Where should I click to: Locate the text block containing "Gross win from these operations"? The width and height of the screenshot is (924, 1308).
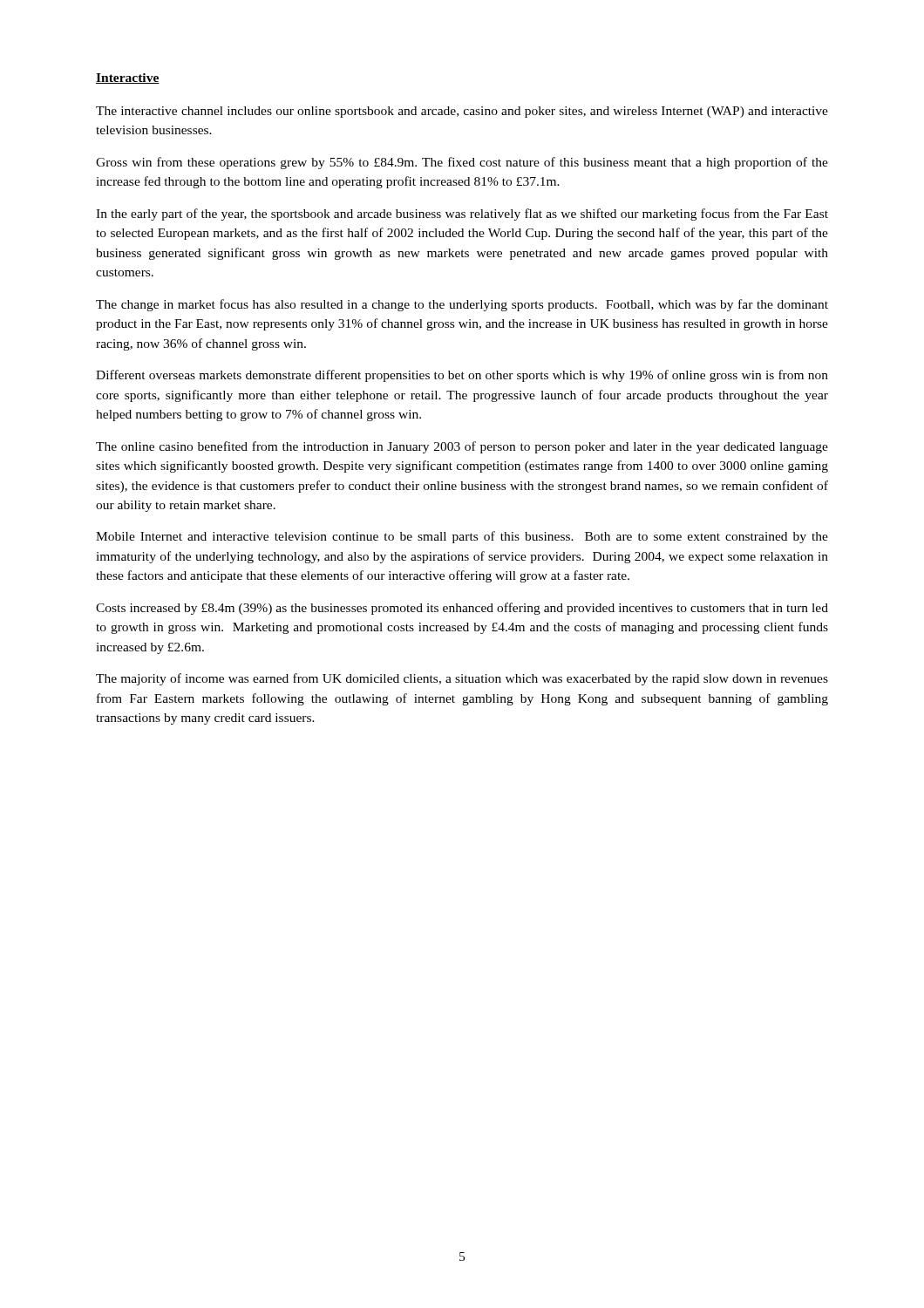click(462, 172)
